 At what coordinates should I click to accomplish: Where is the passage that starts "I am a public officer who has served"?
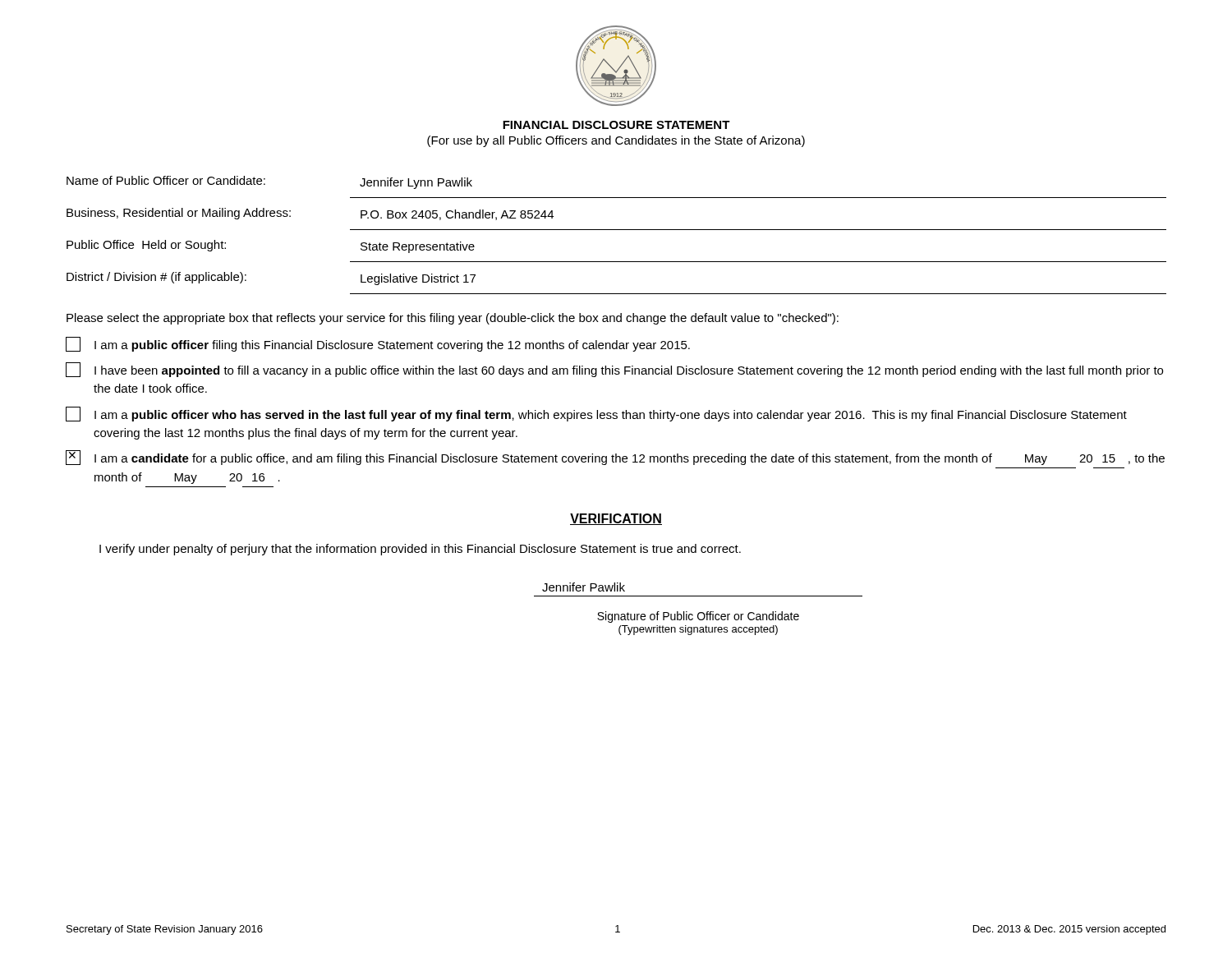(616, 423)
